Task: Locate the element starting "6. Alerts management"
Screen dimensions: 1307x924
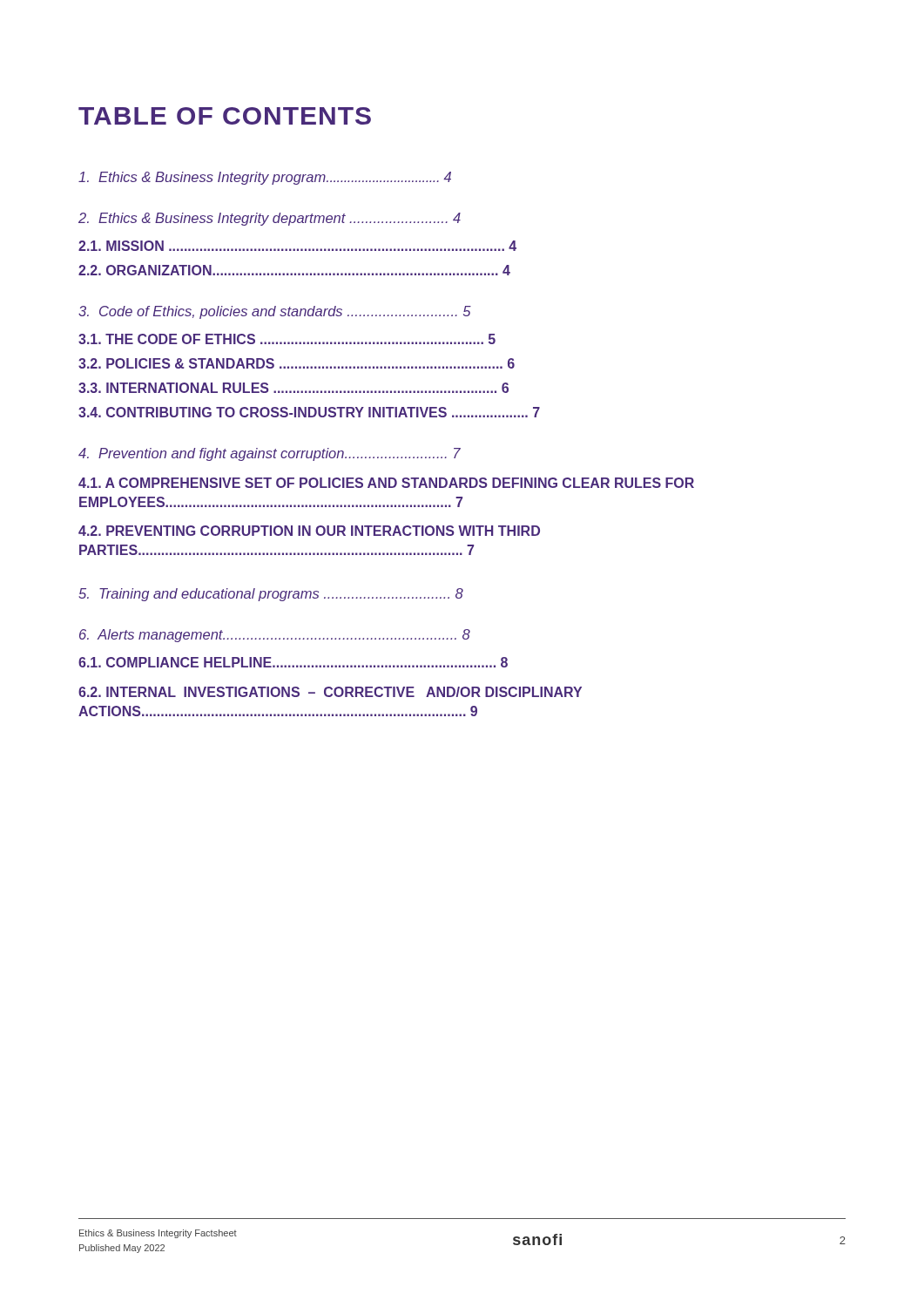Action: pyautogui.click(x=274, y=634)
